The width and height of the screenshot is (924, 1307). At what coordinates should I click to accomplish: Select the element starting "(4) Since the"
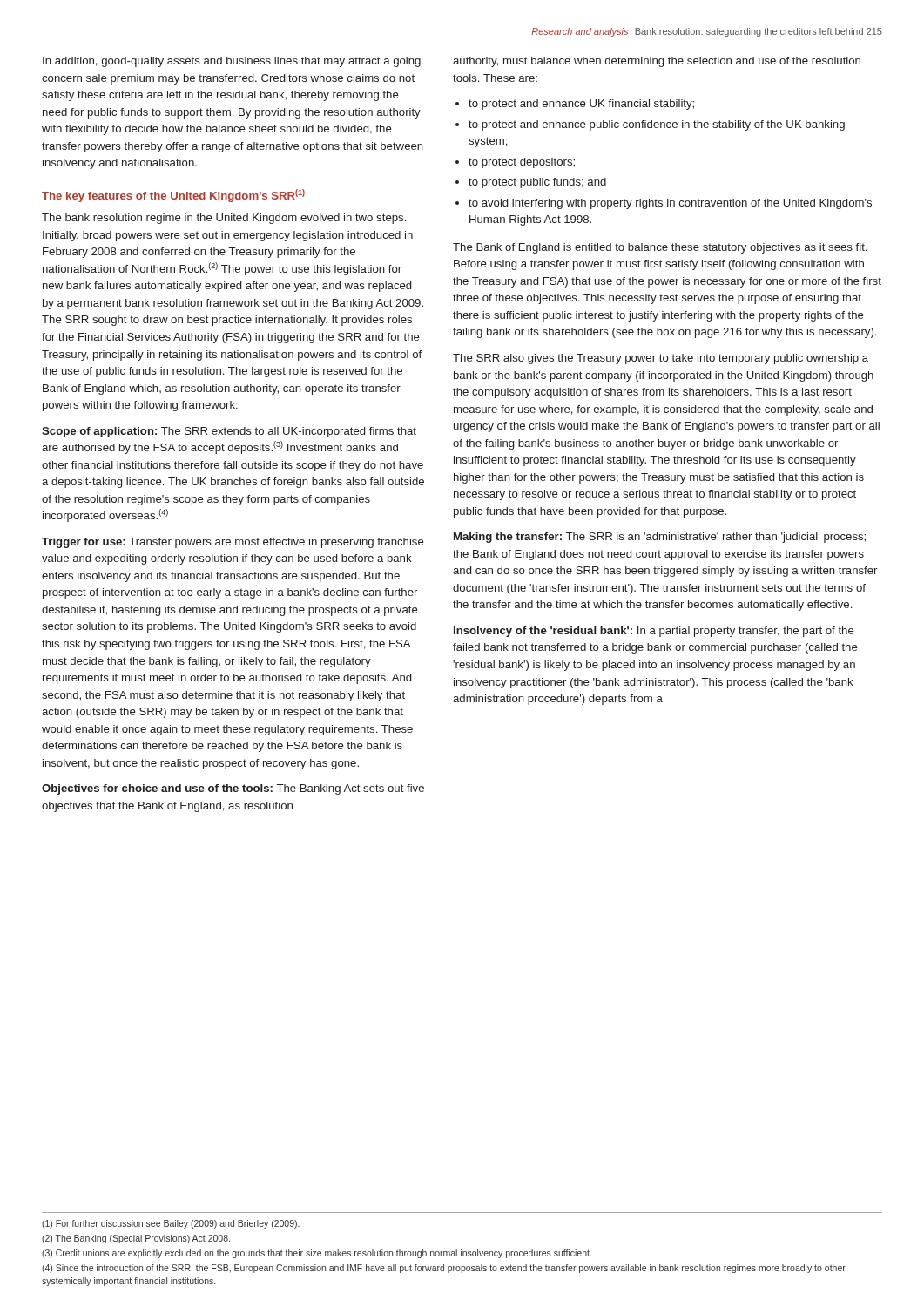444,1274
